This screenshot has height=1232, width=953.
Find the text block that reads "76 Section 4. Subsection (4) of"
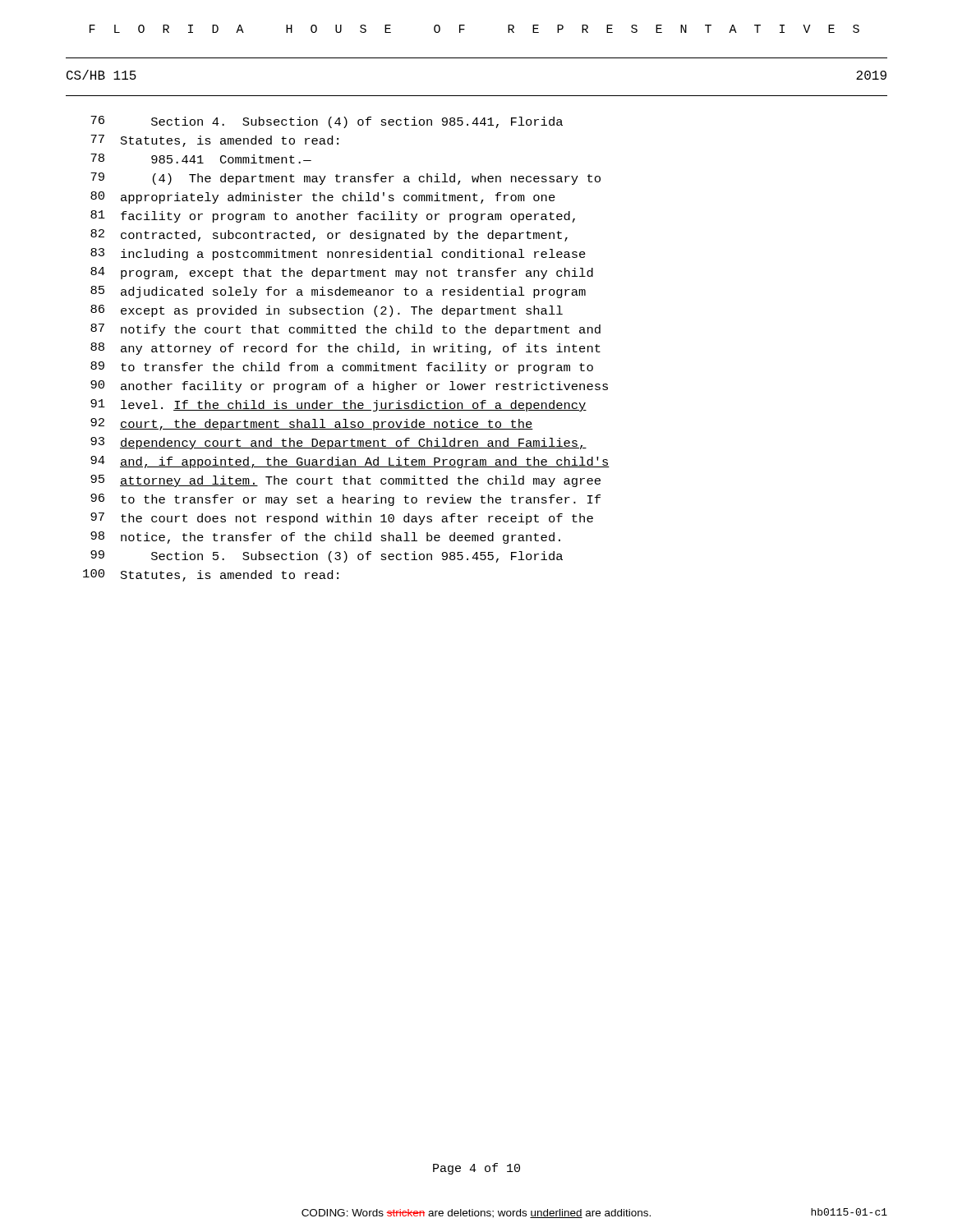click(476, 349)
